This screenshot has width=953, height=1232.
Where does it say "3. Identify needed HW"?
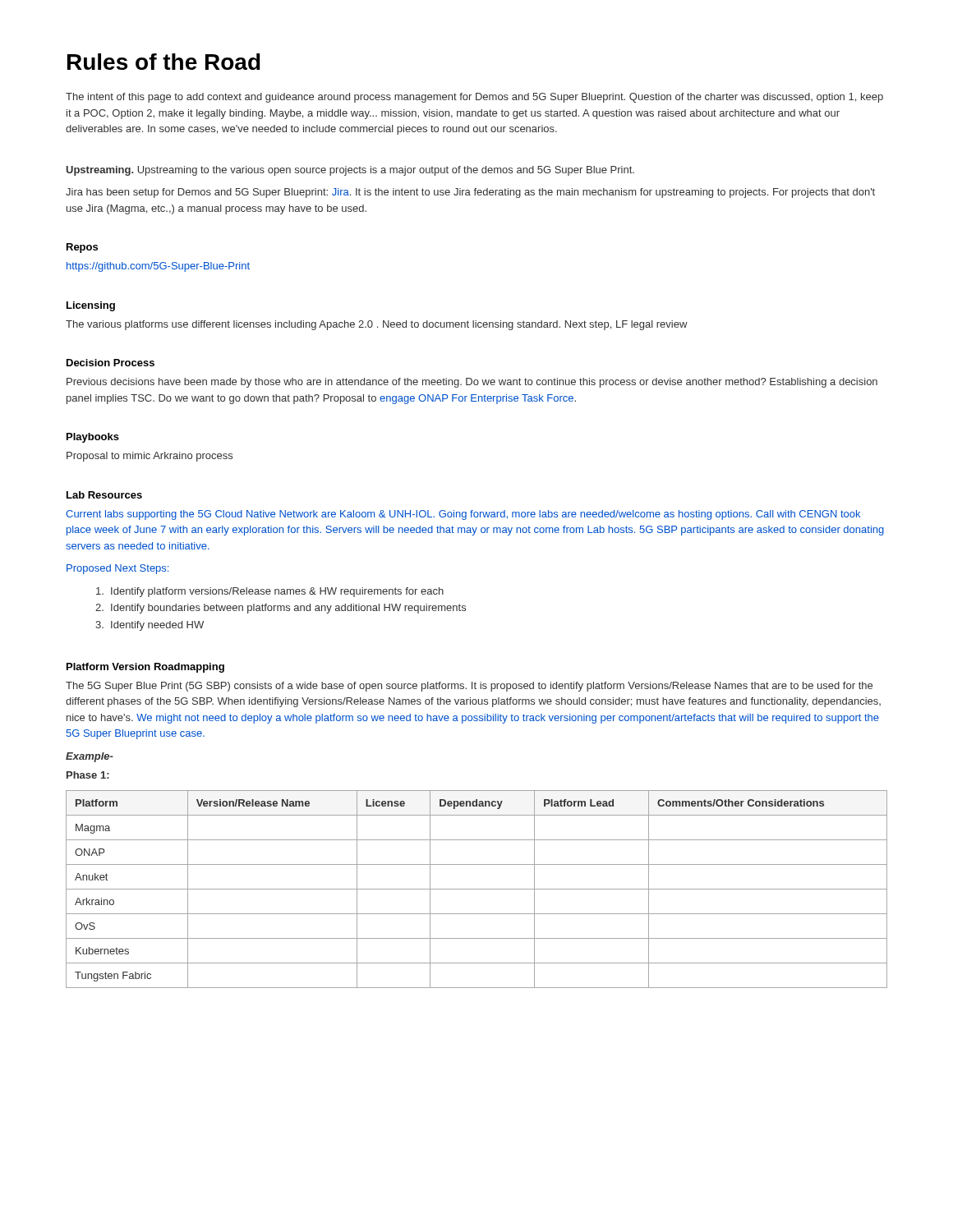click(x=150, y=625)
